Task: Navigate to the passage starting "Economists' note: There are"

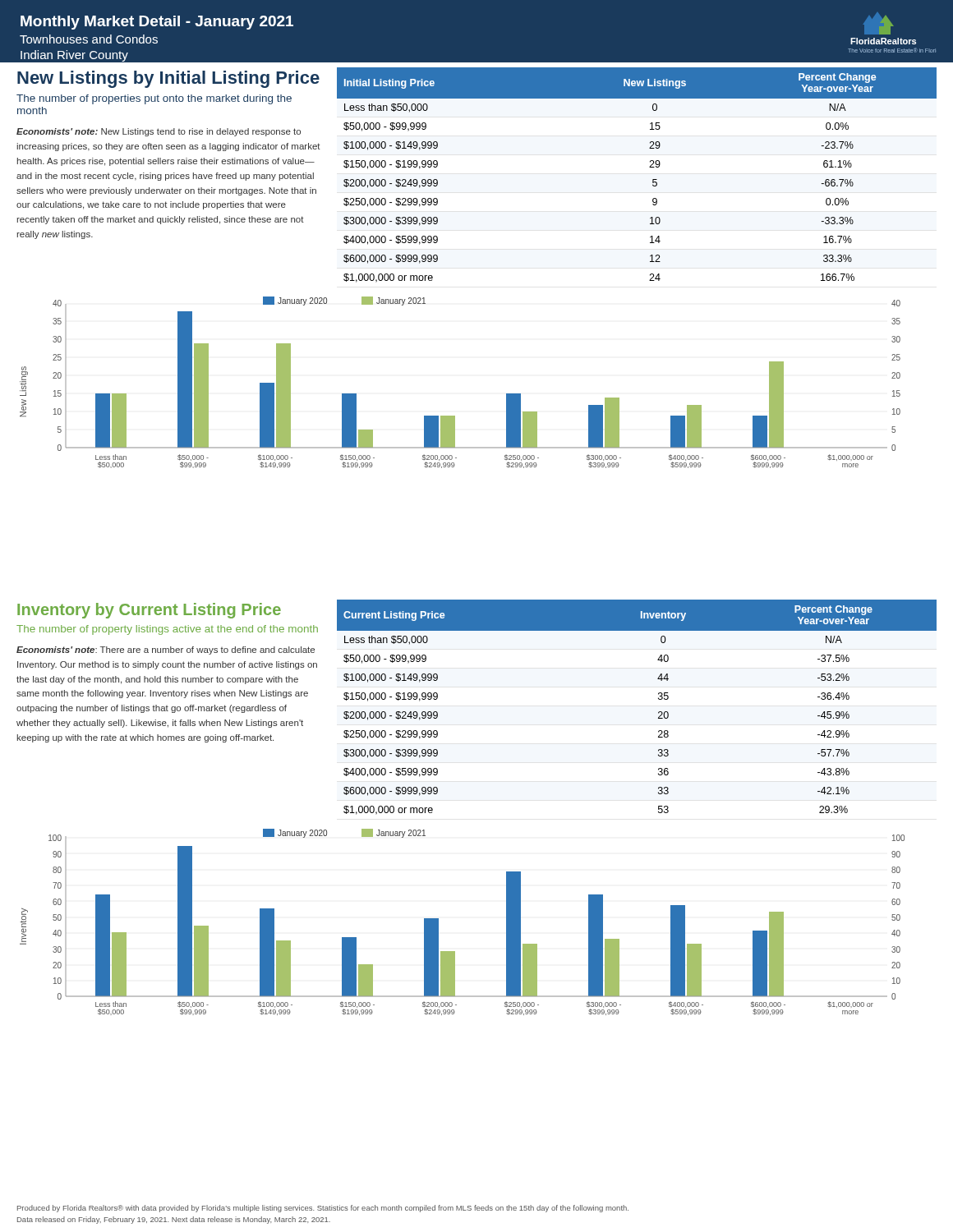Action: tap(167, 694)
